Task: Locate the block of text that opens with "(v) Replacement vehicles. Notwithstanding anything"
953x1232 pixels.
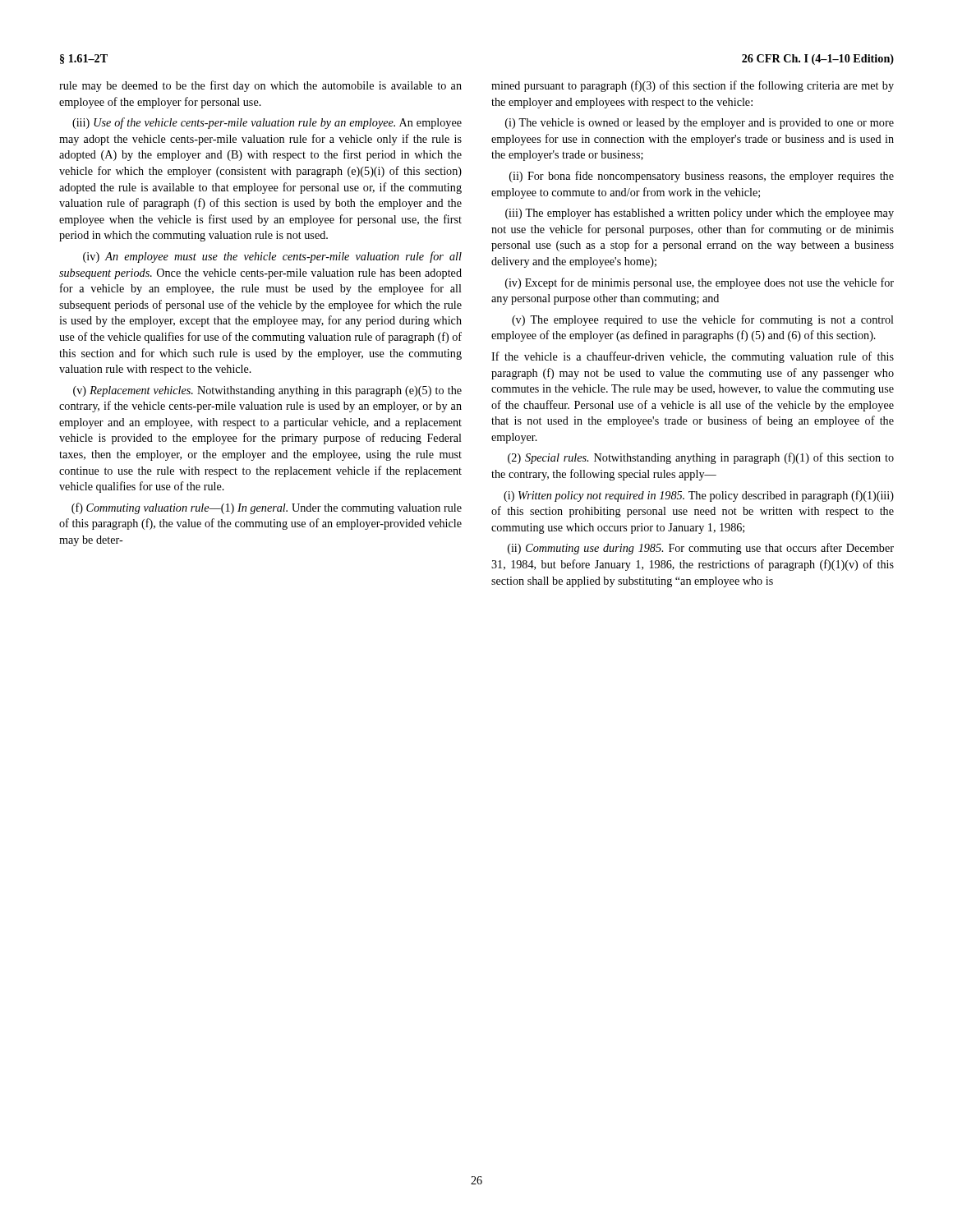Action: [x=260, y=439]
